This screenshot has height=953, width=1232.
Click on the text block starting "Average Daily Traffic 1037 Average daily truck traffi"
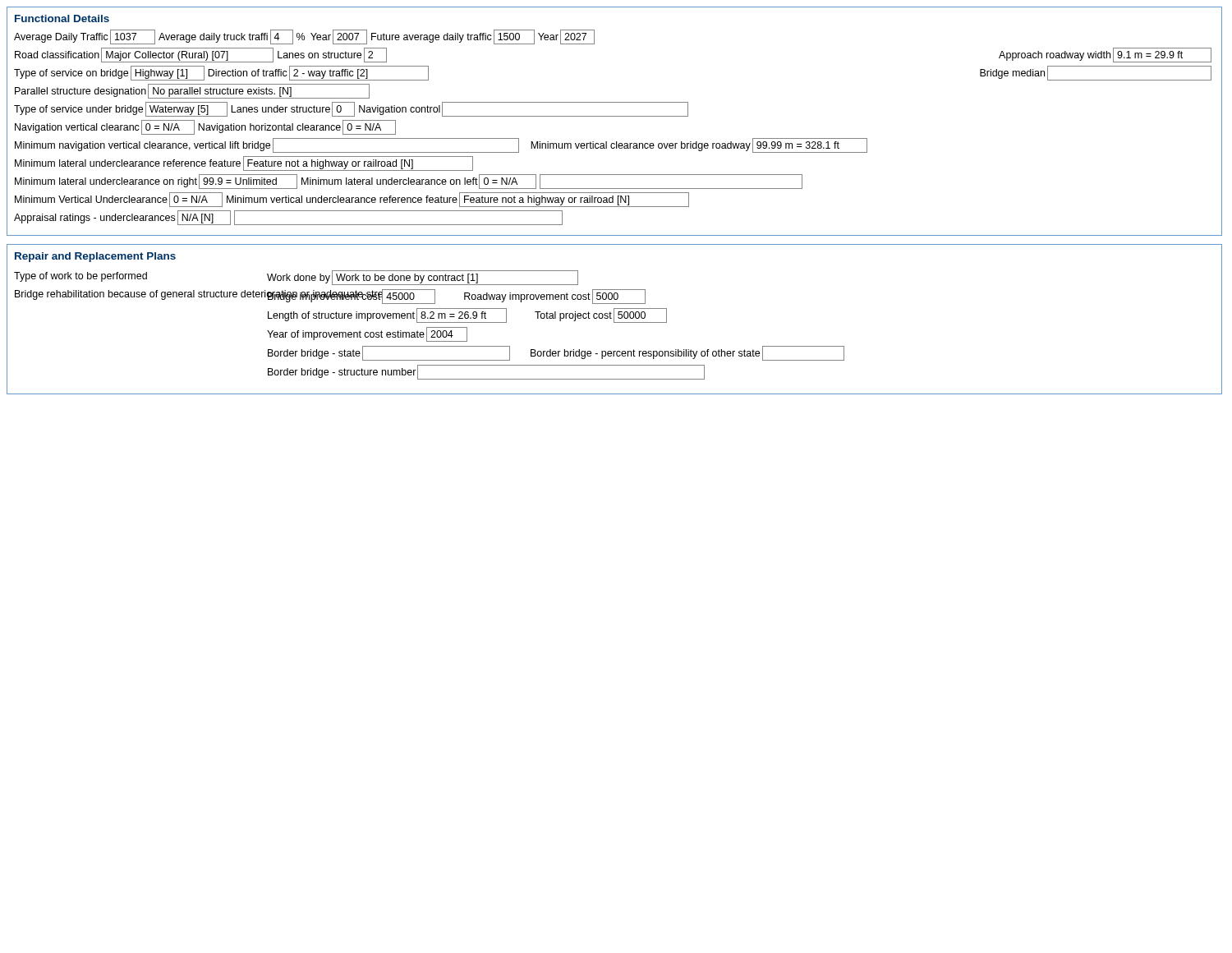304,37
